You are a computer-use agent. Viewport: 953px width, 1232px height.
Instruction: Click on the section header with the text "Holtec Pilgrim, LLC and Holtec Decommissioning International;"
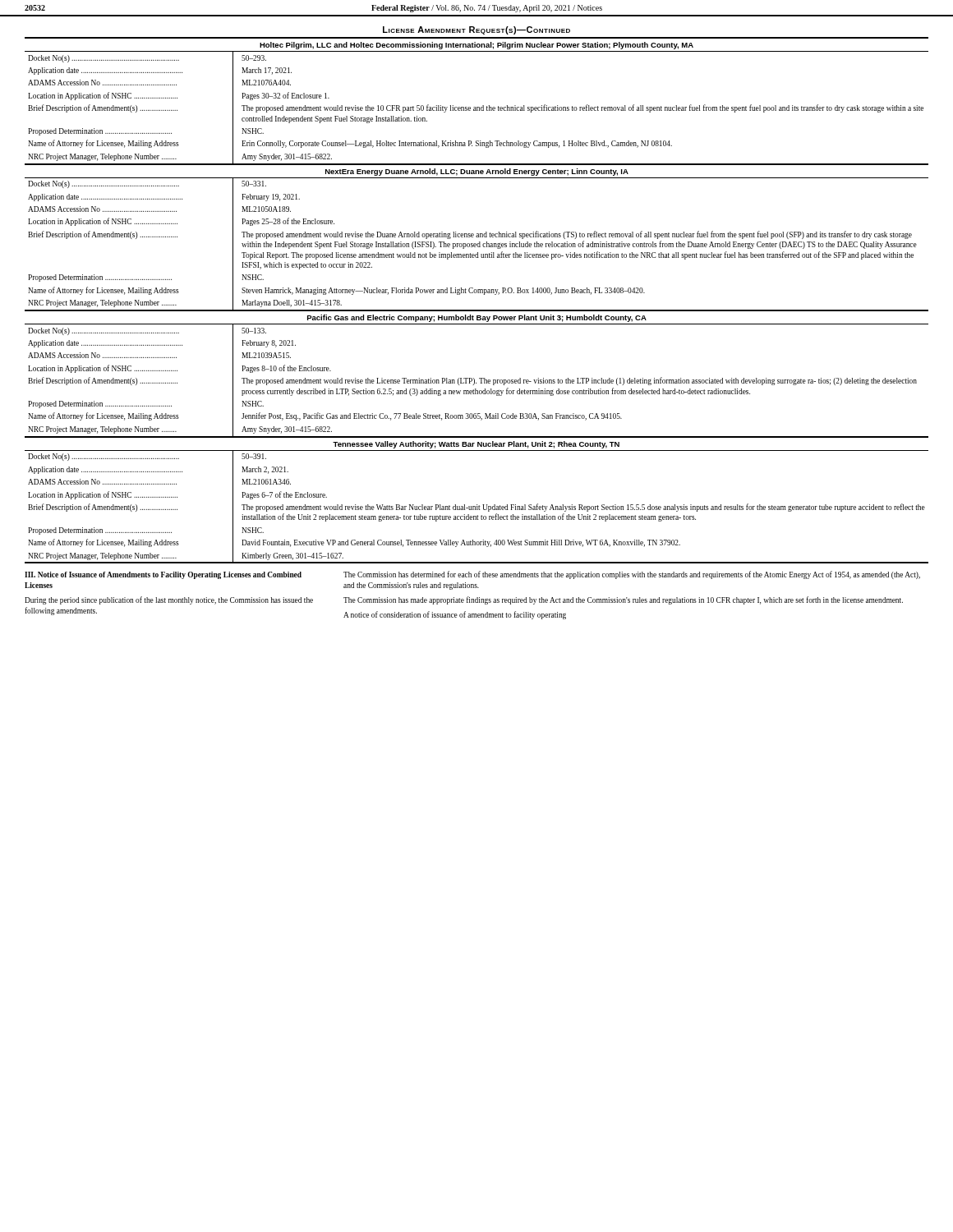point(476,45)
